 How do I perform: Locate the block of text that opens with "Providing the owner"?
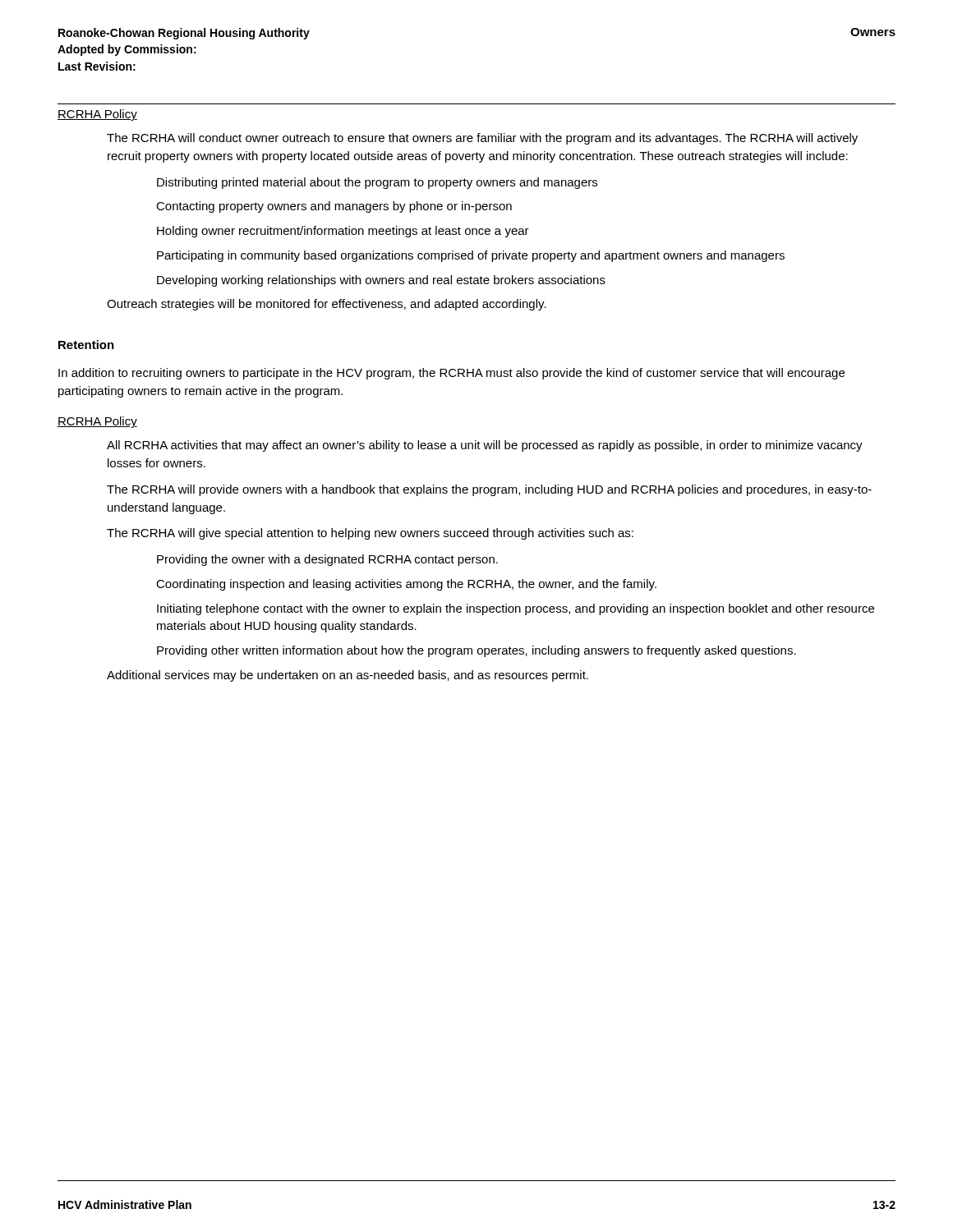pyautogui.click(x=327, y=560)
